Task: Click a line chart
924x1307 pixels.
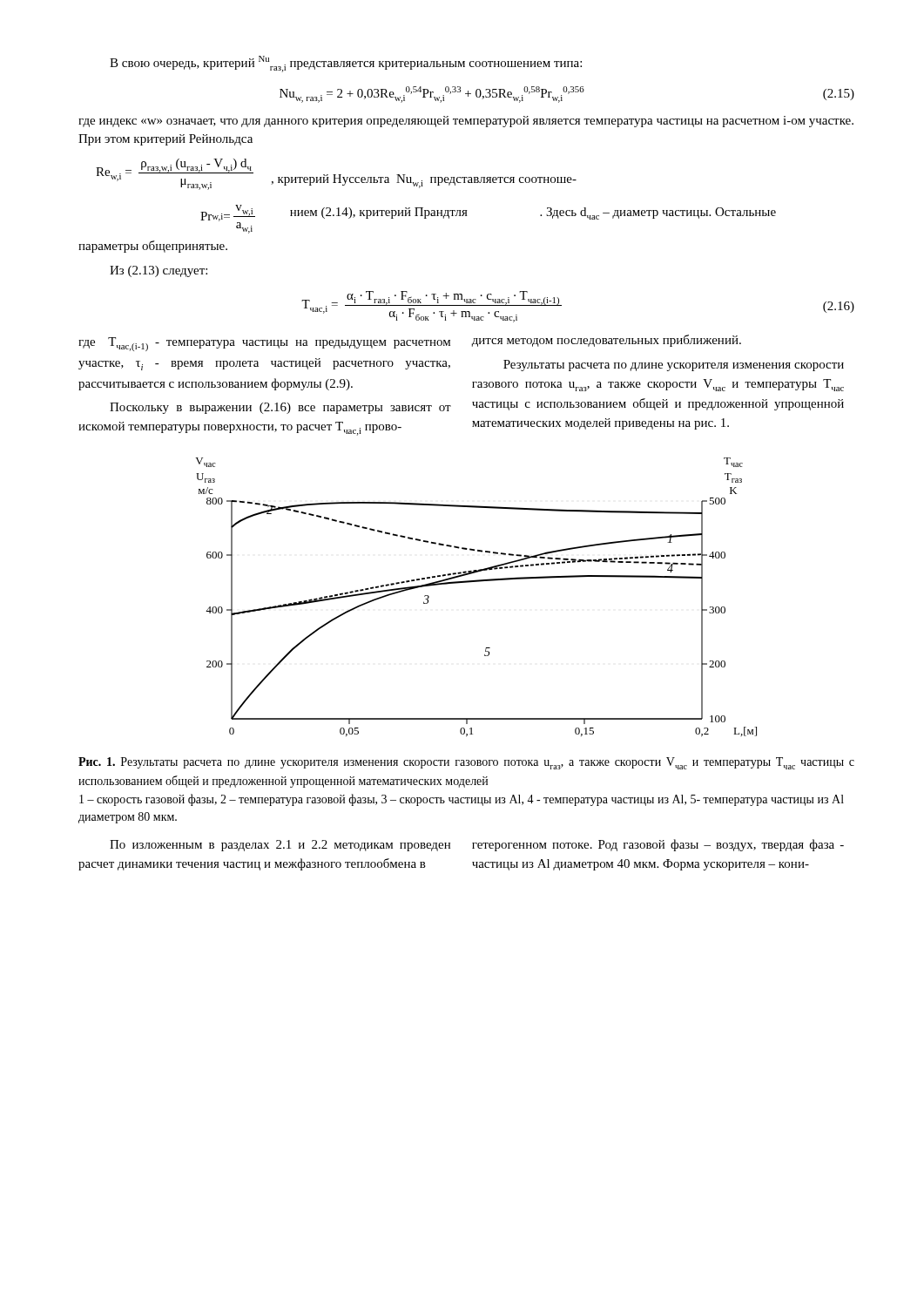Action: [466, 598]
